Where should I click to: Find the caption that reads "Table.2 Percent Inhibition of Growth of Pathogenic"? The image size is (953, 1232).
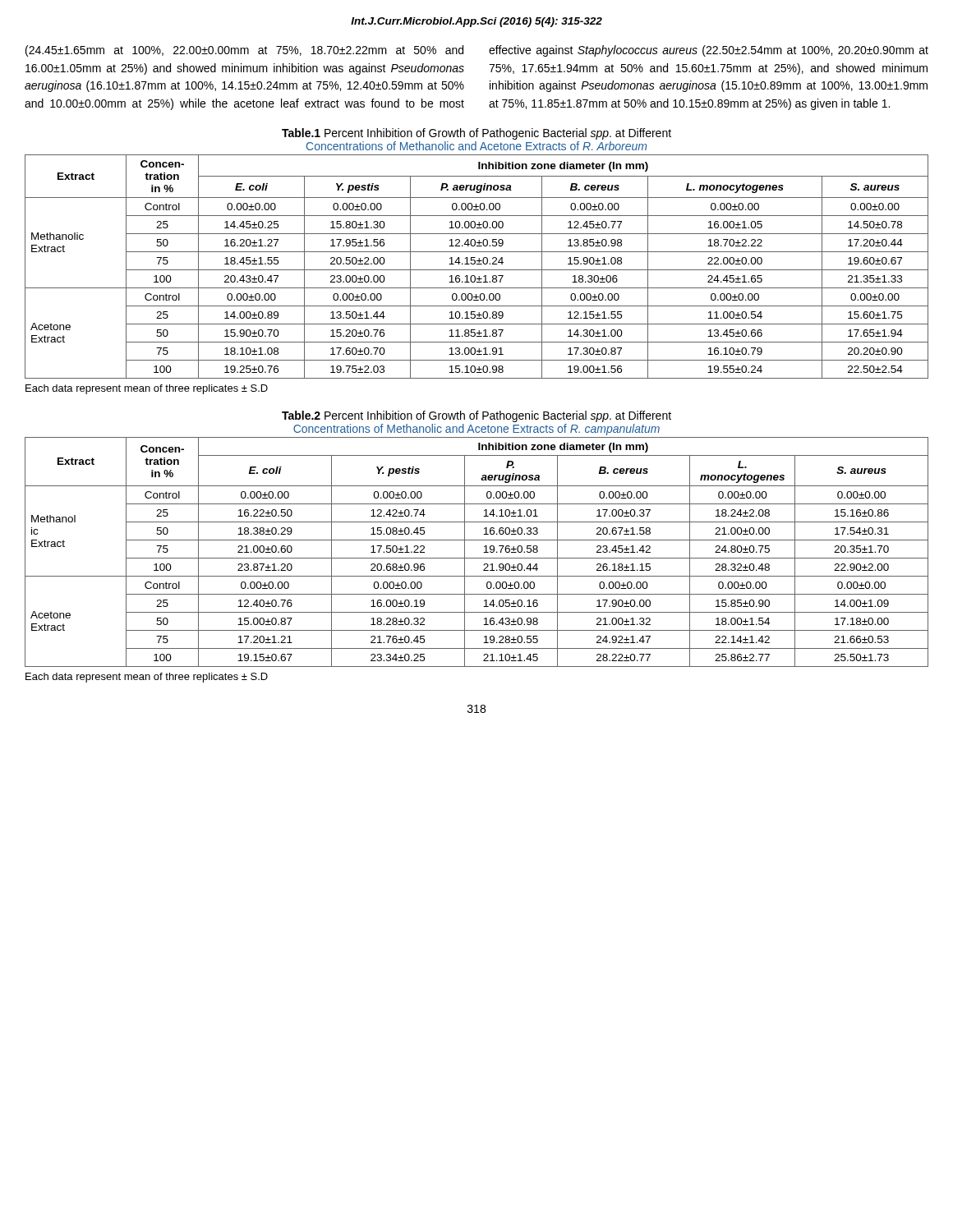click(x=476, y=422)
